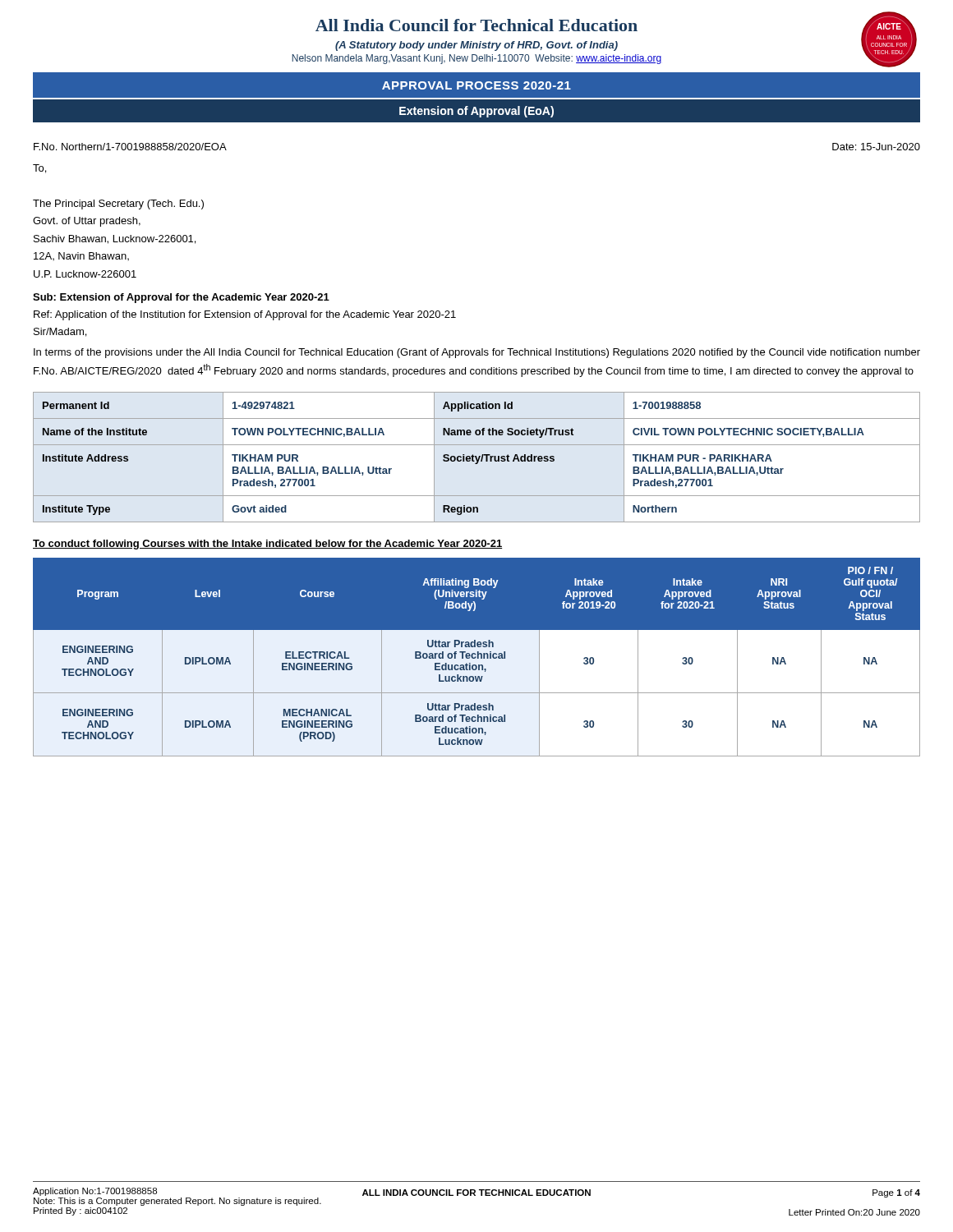Point to the element starting "(A Statutory body under Ministry of HRD, Govt."
The height and width of the screenshot is (1232, 953).
coord(476,45)
